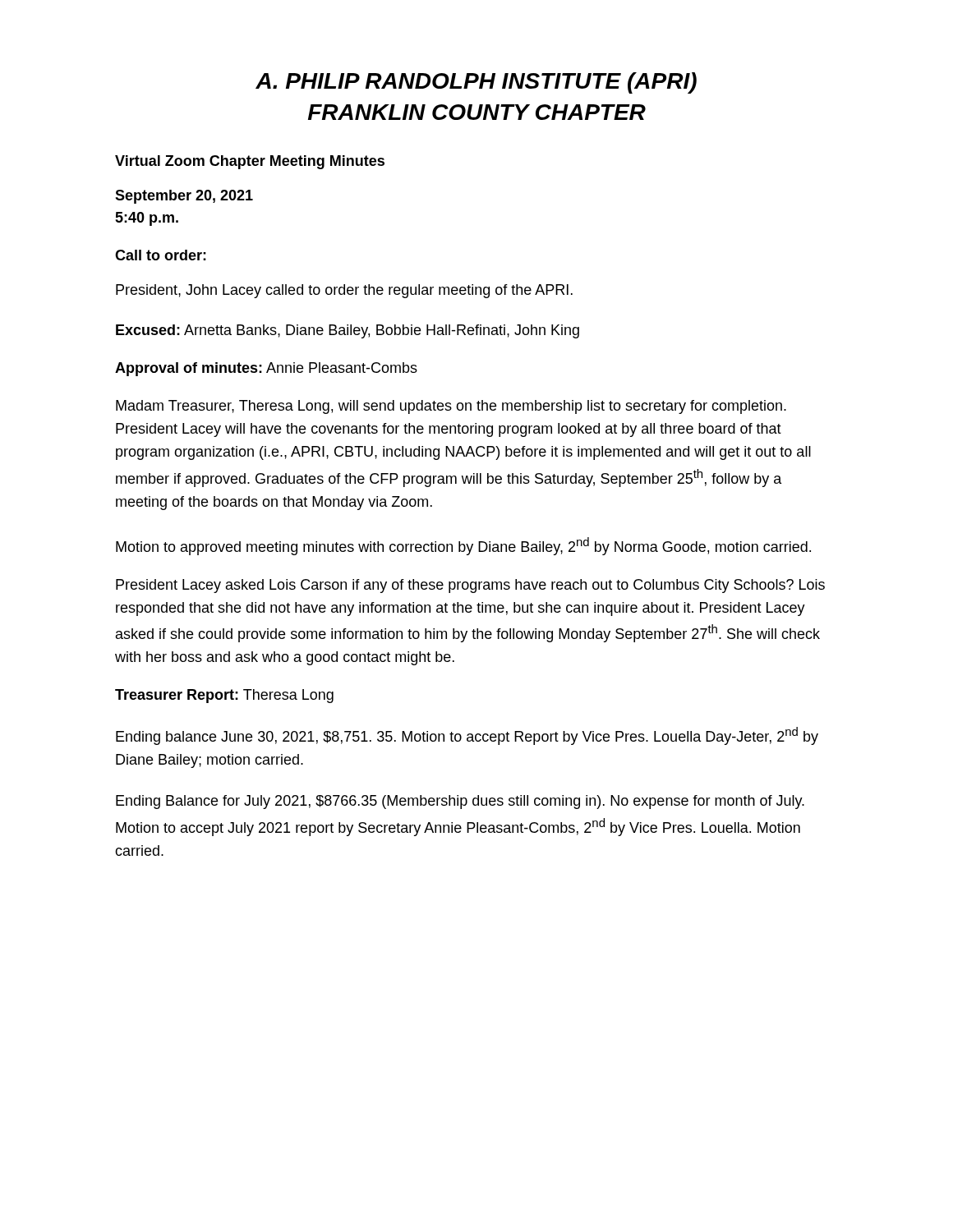
Task: Click the title that begins "A. PHILIP RANDOLPH INSTITUTE (APRI)FRANKLIN COUNTY"
Action: [x=476, y=97]
